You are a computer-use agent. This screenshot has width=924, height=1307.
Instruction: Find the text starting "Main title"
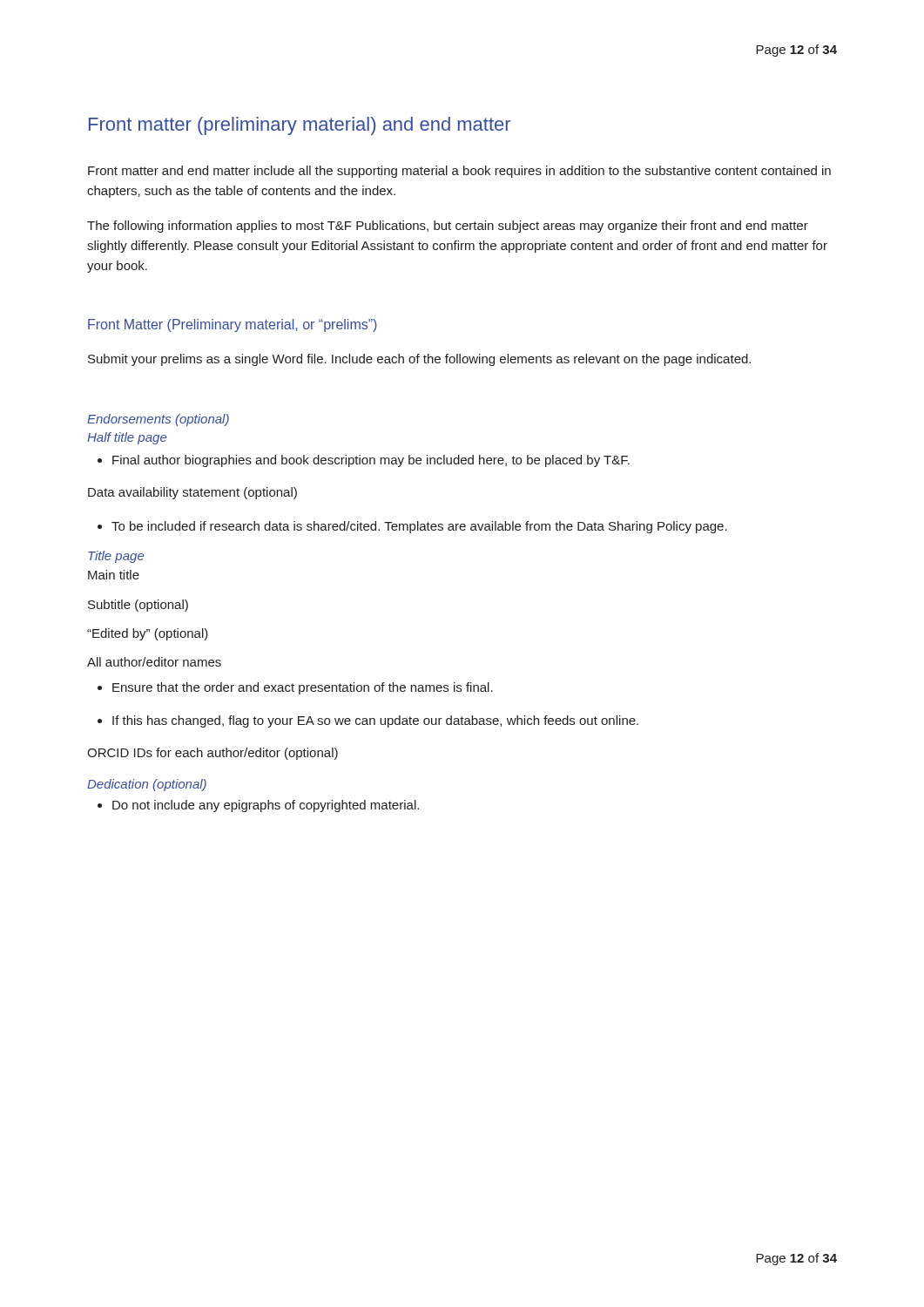point(114,575)
